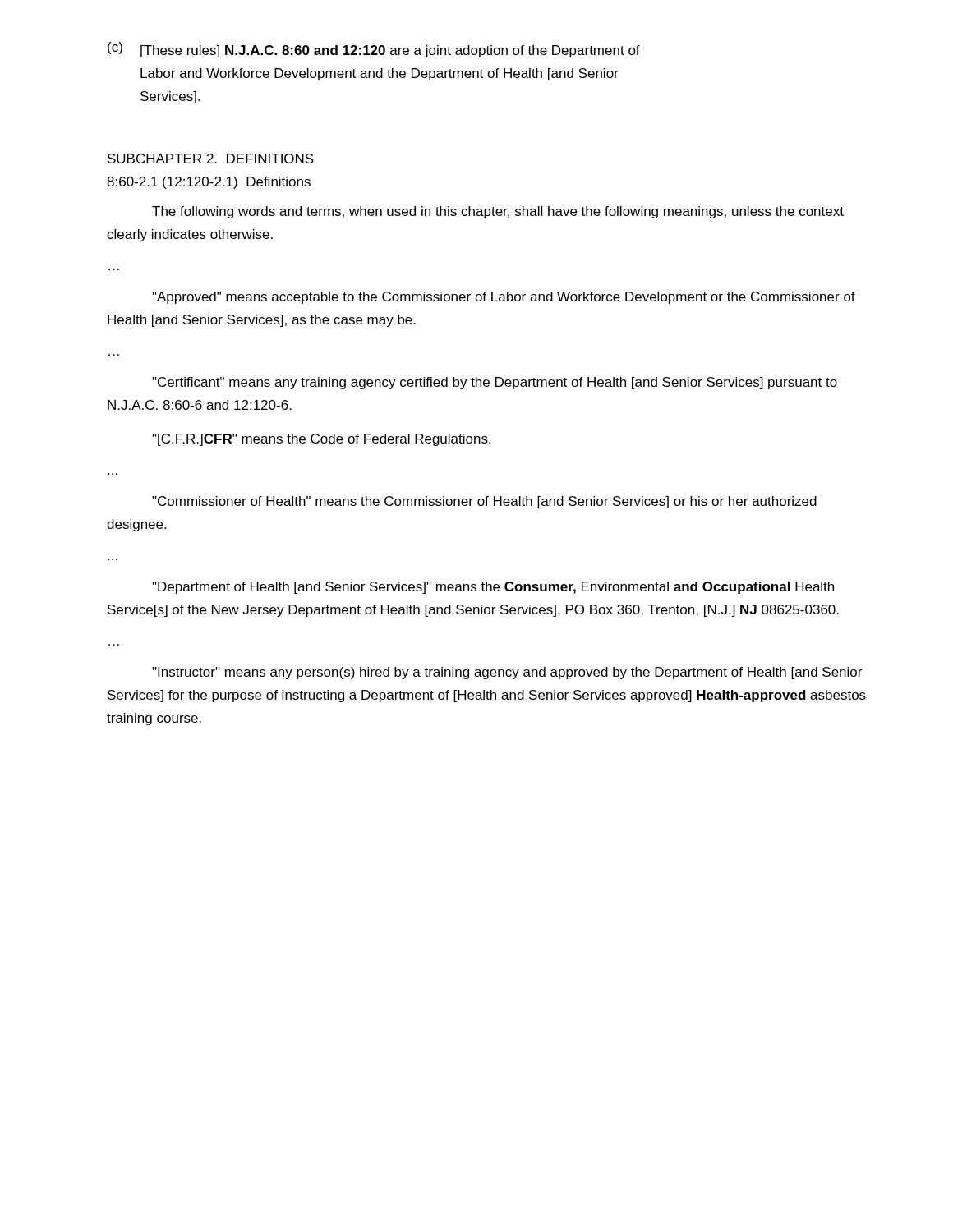Click on the passage starting "The following words and"
Screen dimensions: 1232x953
(x=475, y=223)
